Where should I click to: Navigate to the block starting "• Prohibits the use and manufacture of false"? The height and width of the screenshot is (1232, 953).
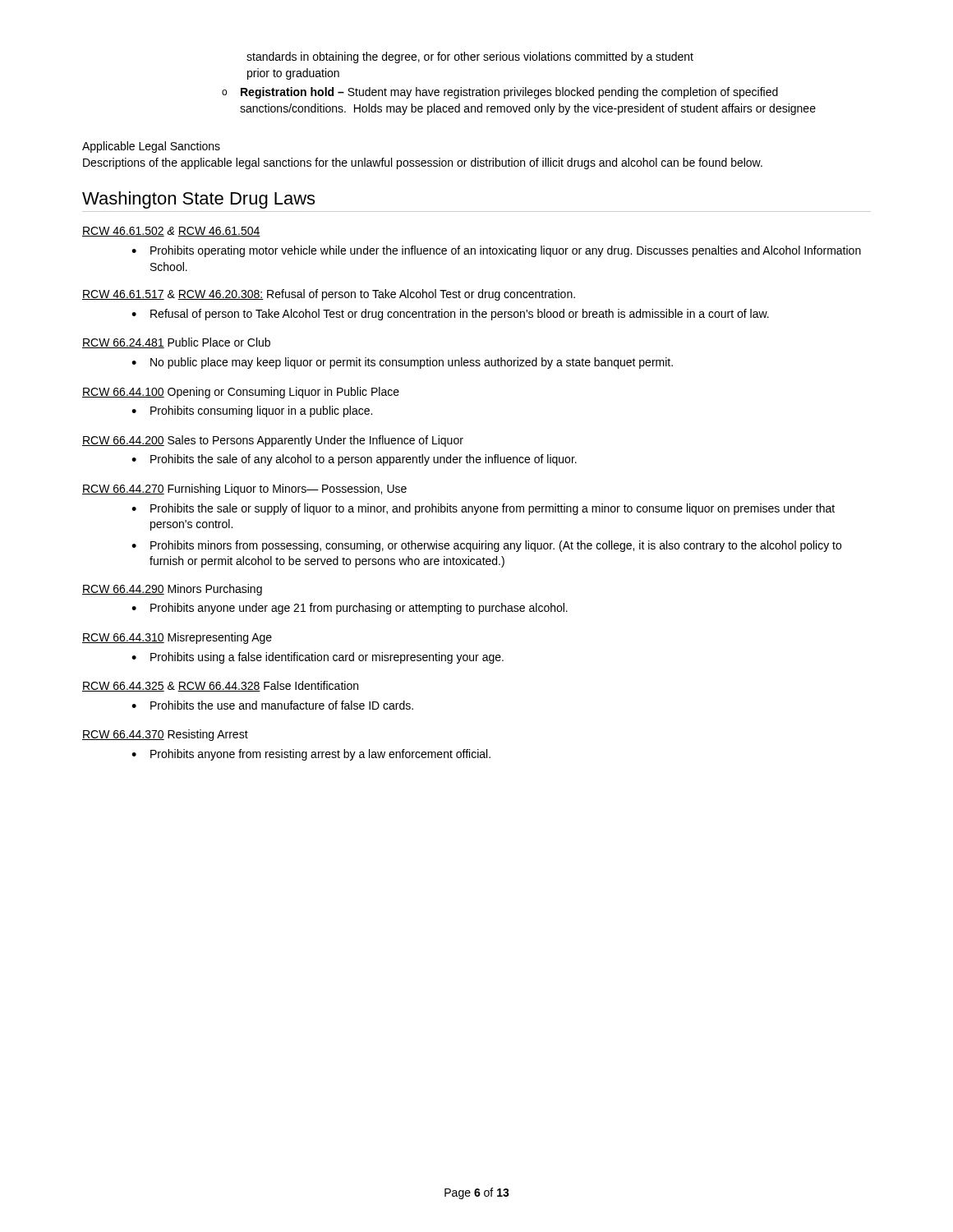click(272, 705)
